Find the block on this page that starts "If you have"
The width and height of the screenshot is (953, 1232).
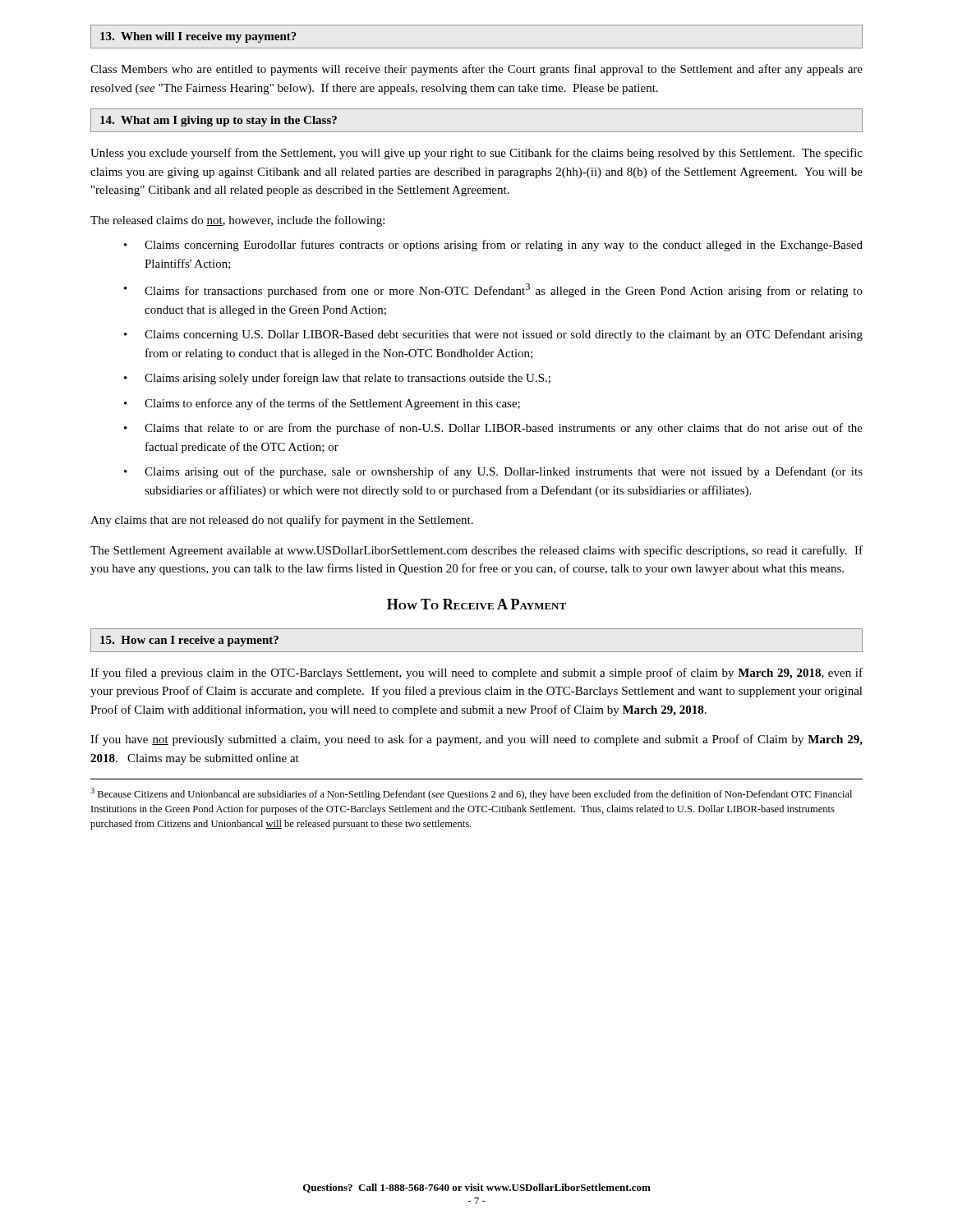(476, 748)
